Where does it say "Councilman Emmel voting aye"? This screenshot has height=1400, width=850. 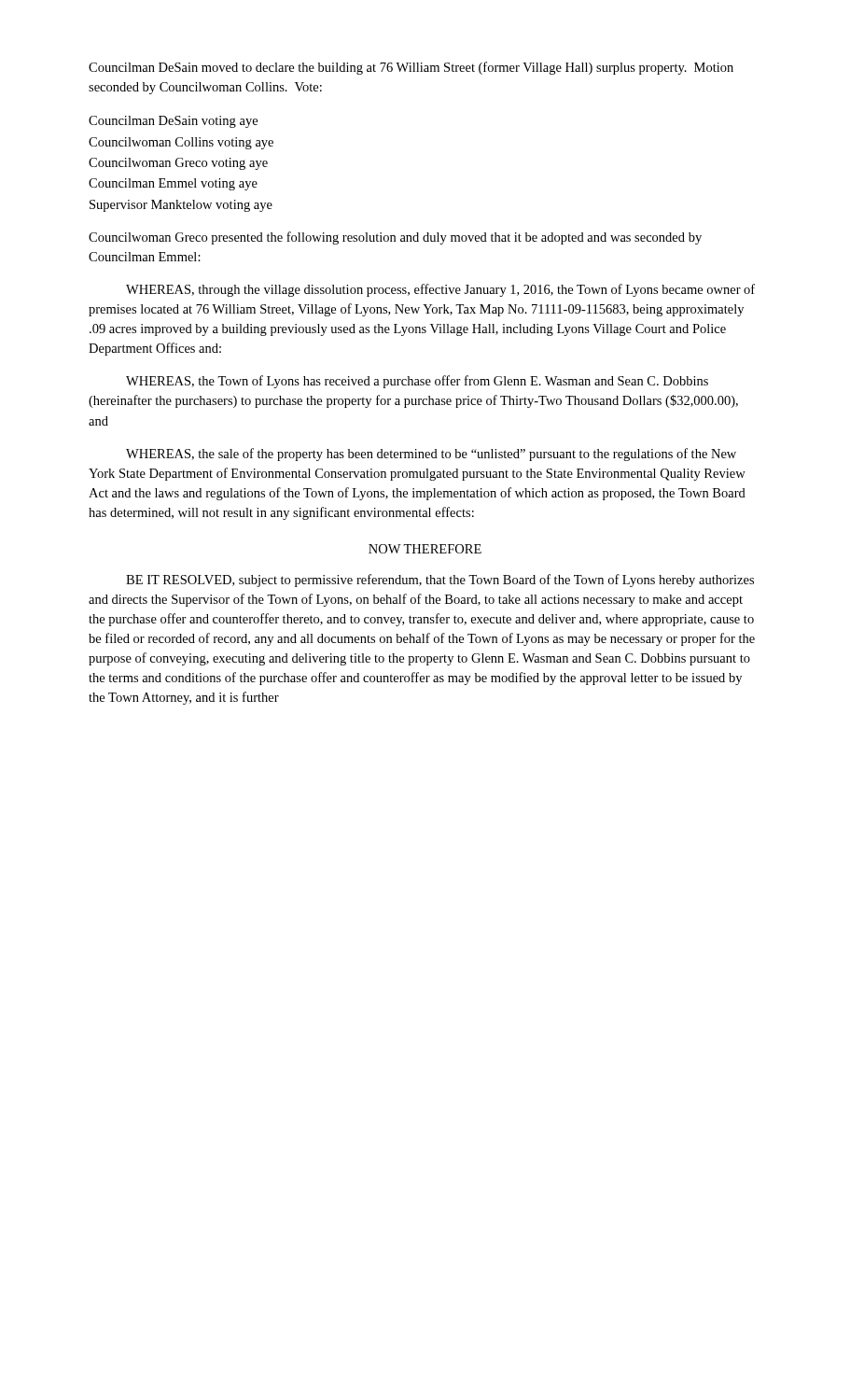tap(173, 183)
